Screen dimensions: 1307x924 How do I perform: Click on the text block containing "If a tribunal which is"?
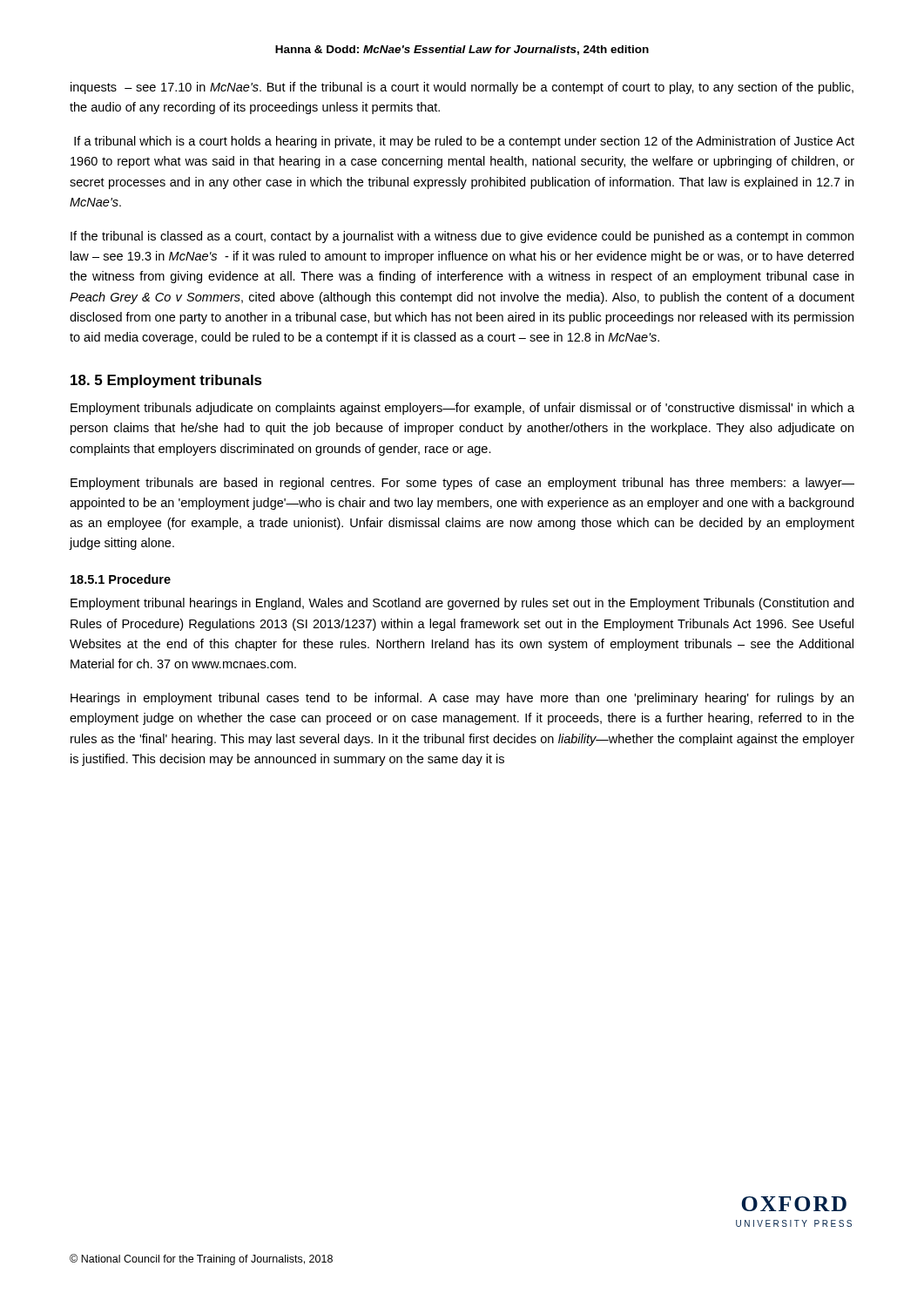tap(462, 172)
